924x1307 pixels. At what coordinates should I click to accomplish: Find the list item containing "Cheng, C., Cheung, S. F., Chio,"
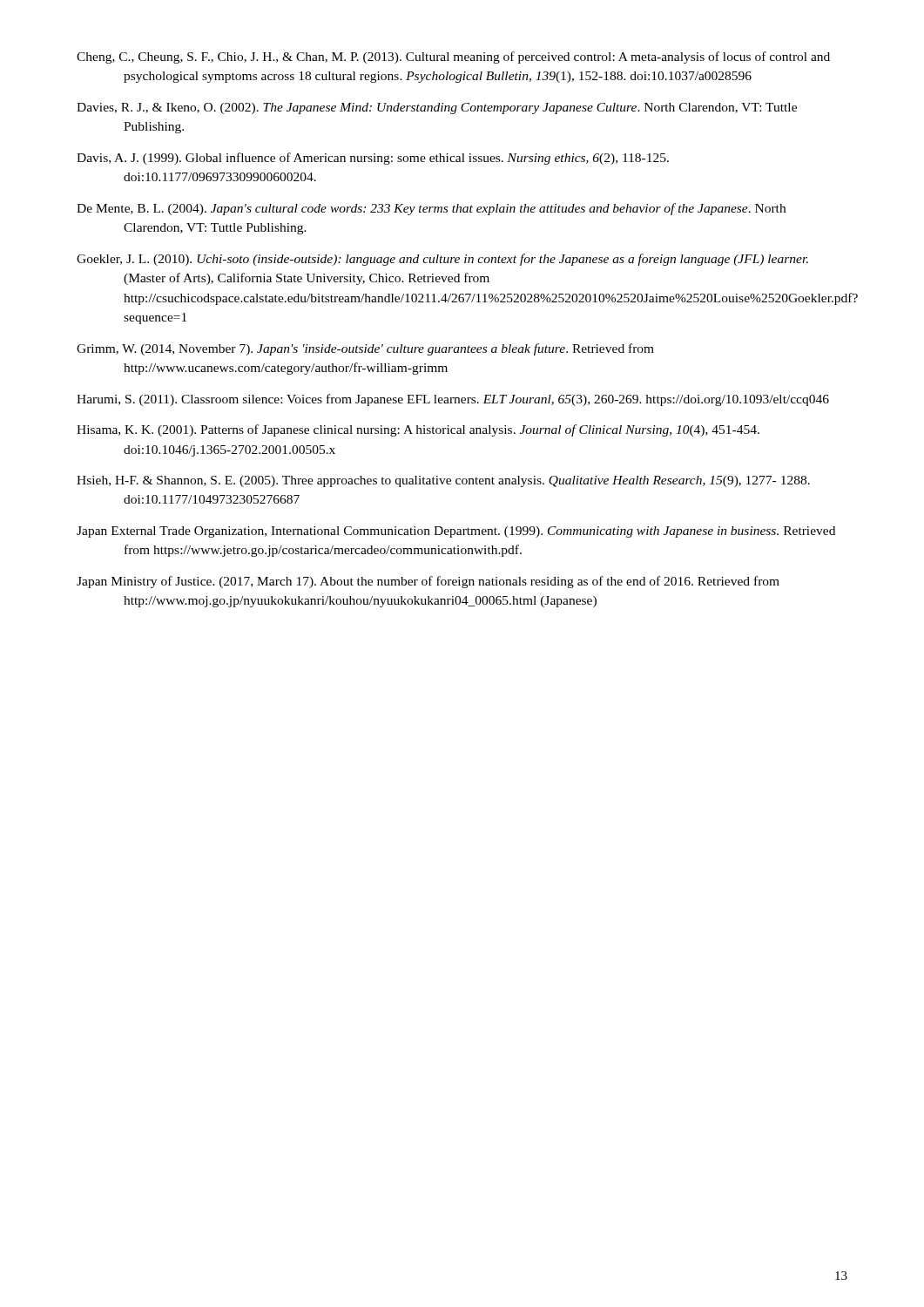click(x=453, y=66)
